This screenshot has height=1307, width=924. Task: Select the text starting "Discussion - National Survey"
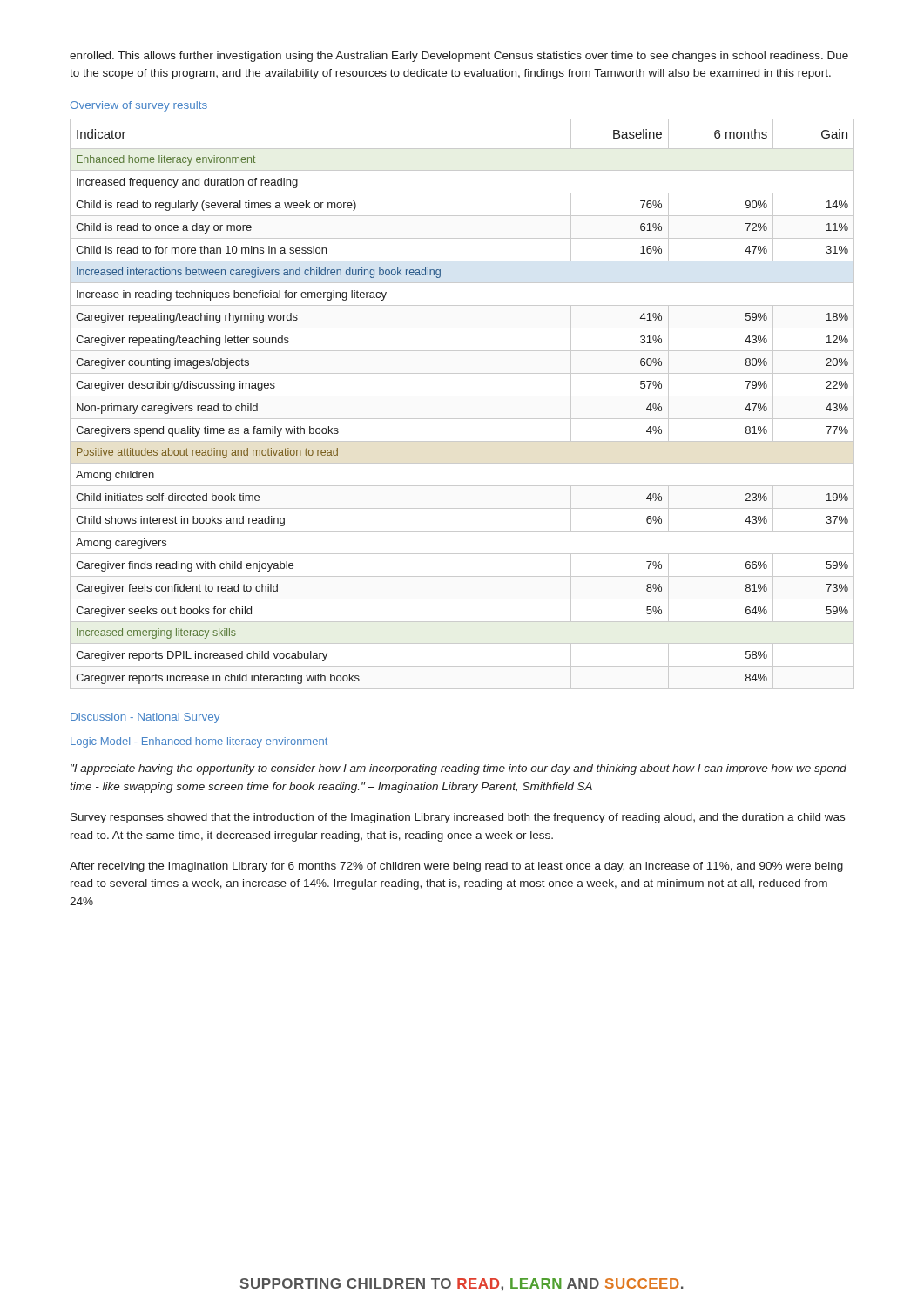[145, 717]
